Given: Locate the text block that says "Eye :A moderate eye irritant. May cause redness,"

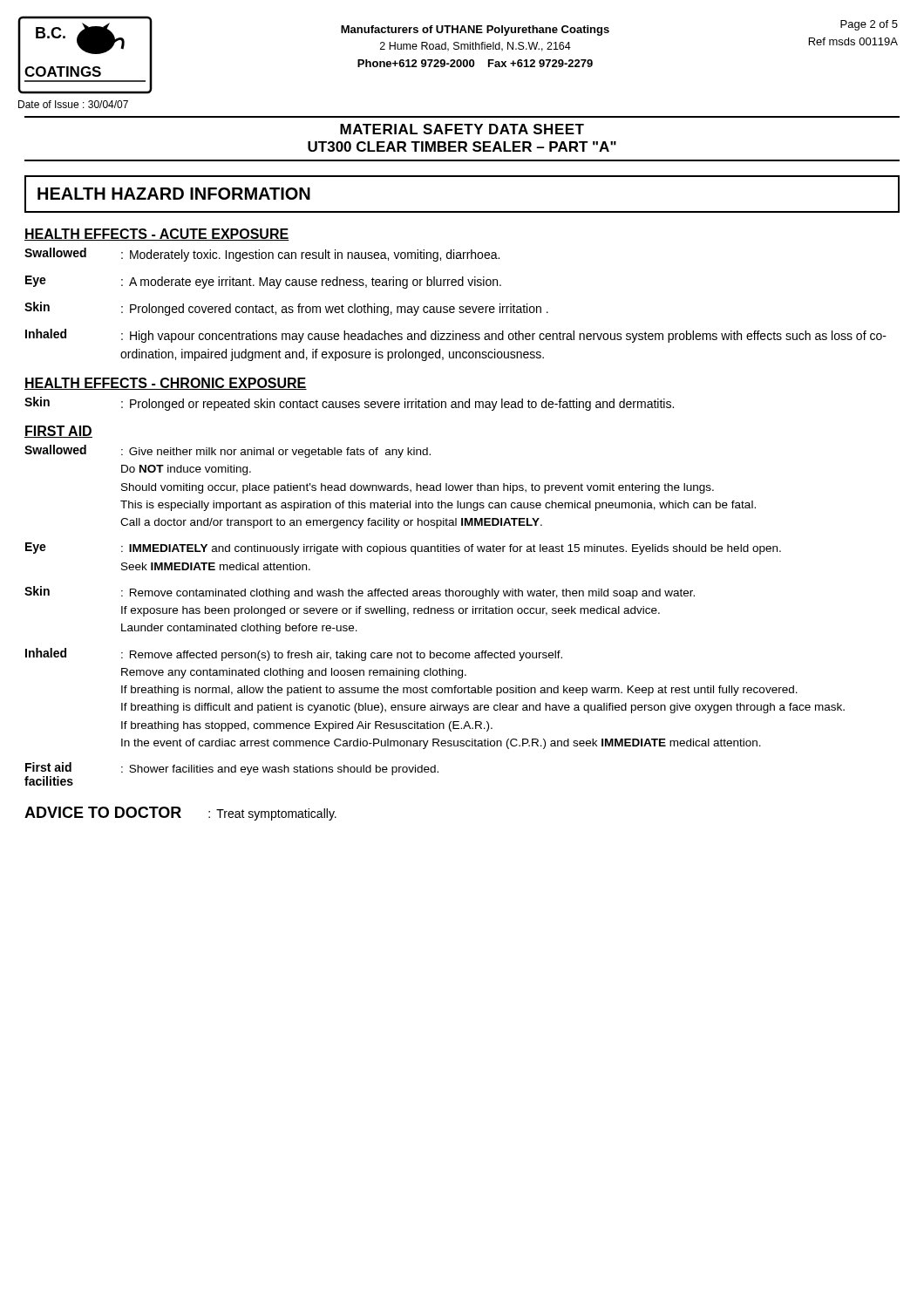Looking at the screenshot, I should coord(462,282).
